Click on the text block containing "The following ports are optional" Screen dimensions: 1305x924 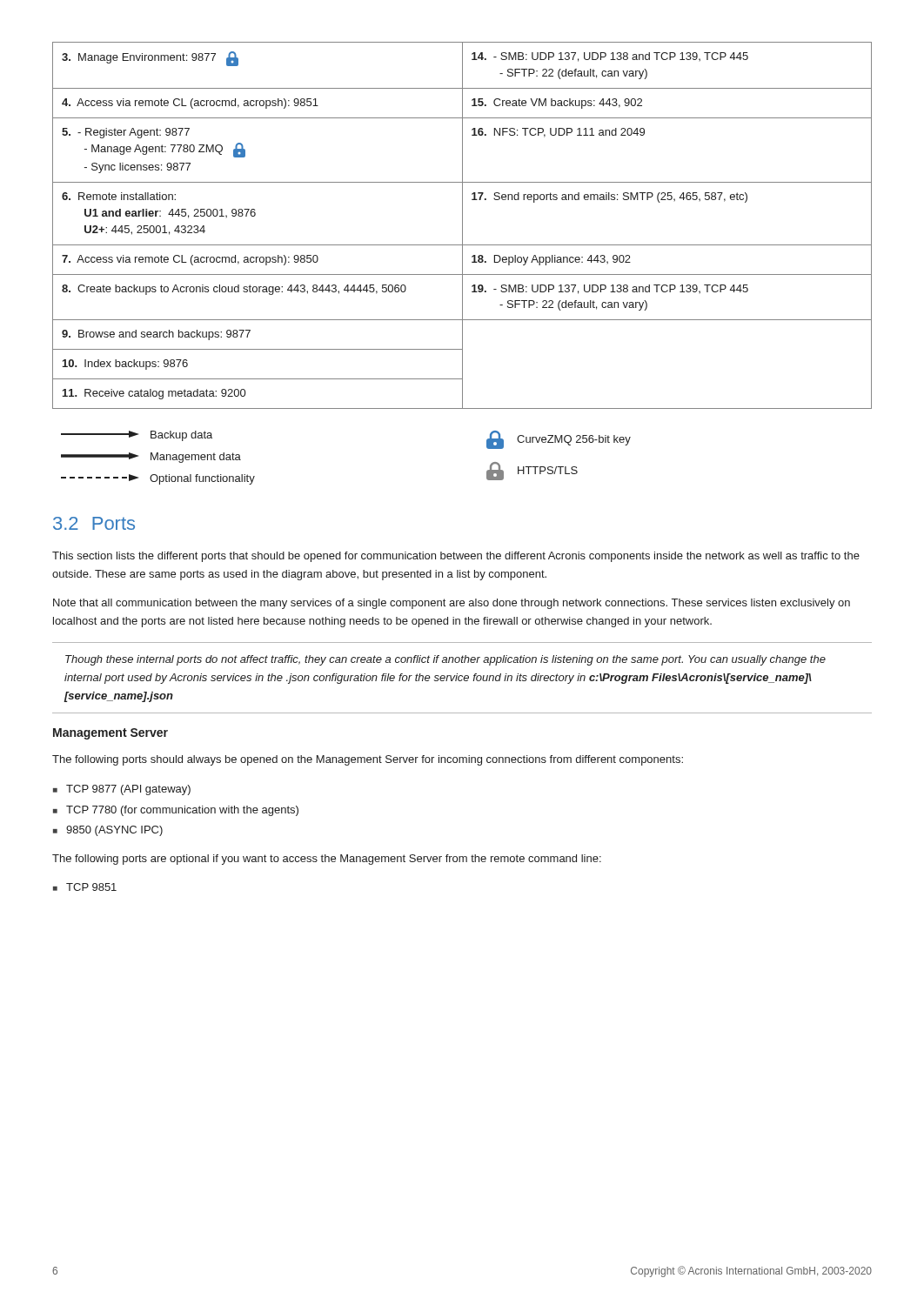[x=462, y=859]
